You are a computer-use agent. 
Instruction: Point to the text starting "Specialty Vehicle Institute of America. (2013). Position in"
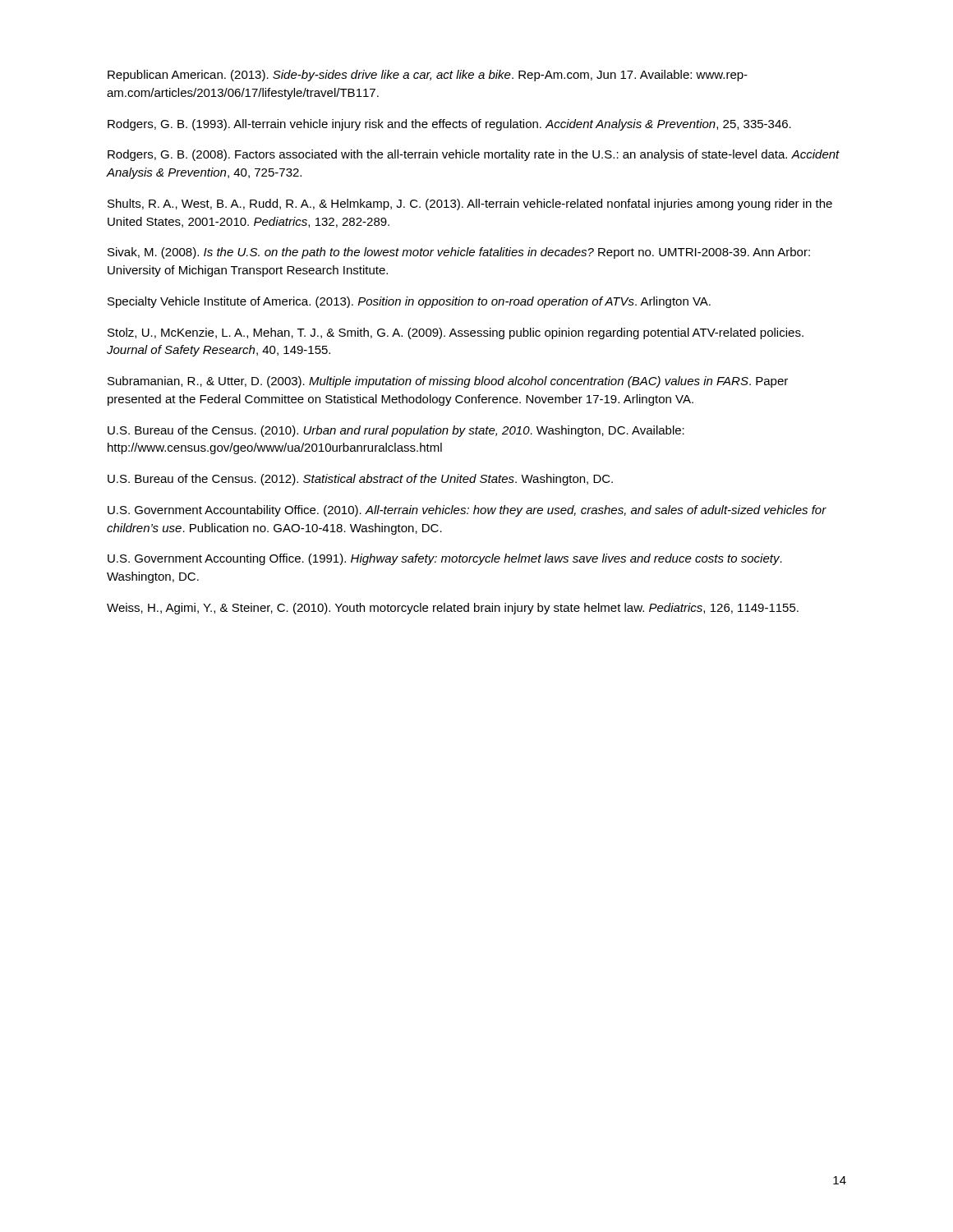pyautogui.click(x=409, y=301)
